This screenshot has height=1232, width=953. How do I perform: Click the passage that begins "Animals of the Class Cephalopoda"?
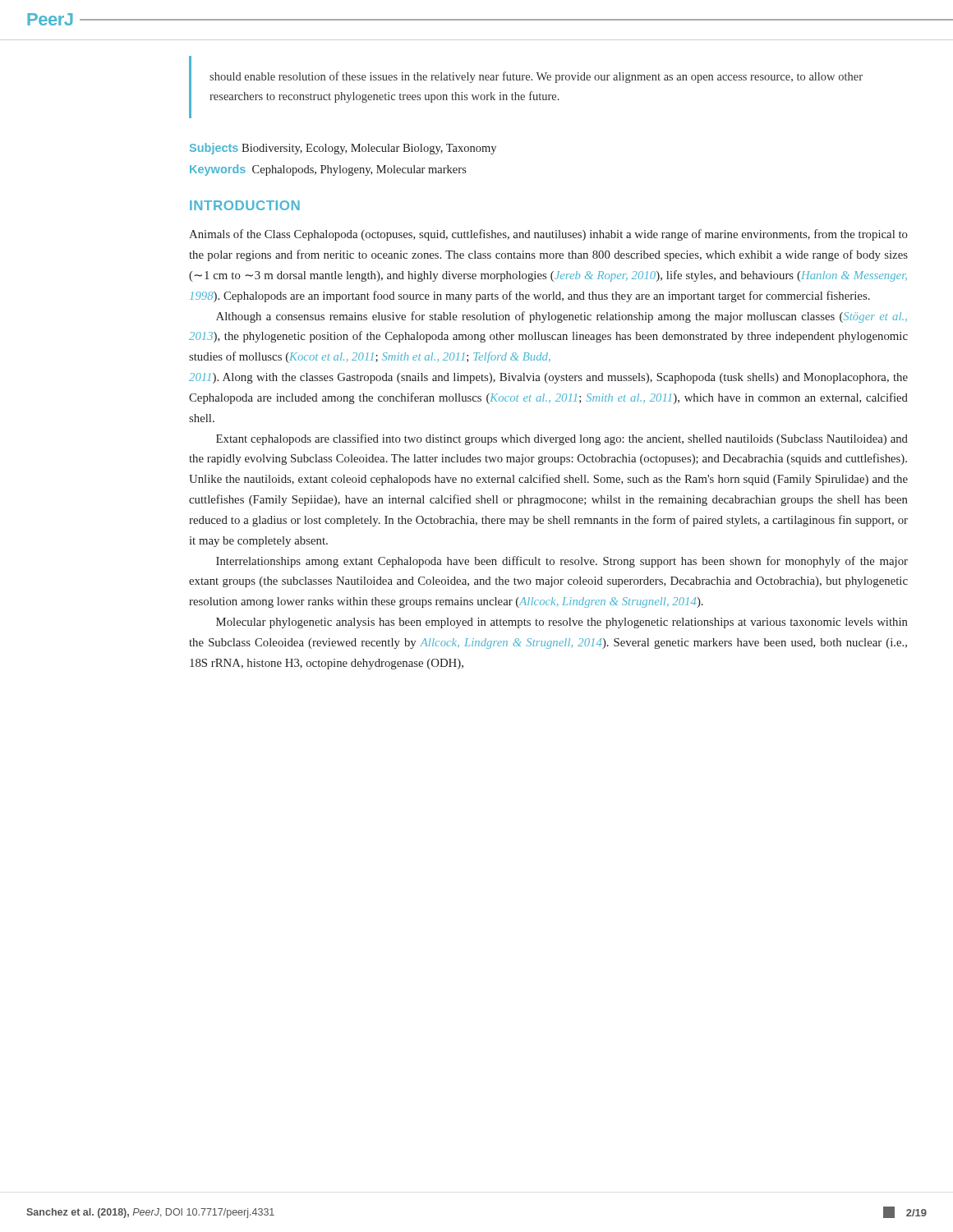pyautogui.click(x=548, y=449)
